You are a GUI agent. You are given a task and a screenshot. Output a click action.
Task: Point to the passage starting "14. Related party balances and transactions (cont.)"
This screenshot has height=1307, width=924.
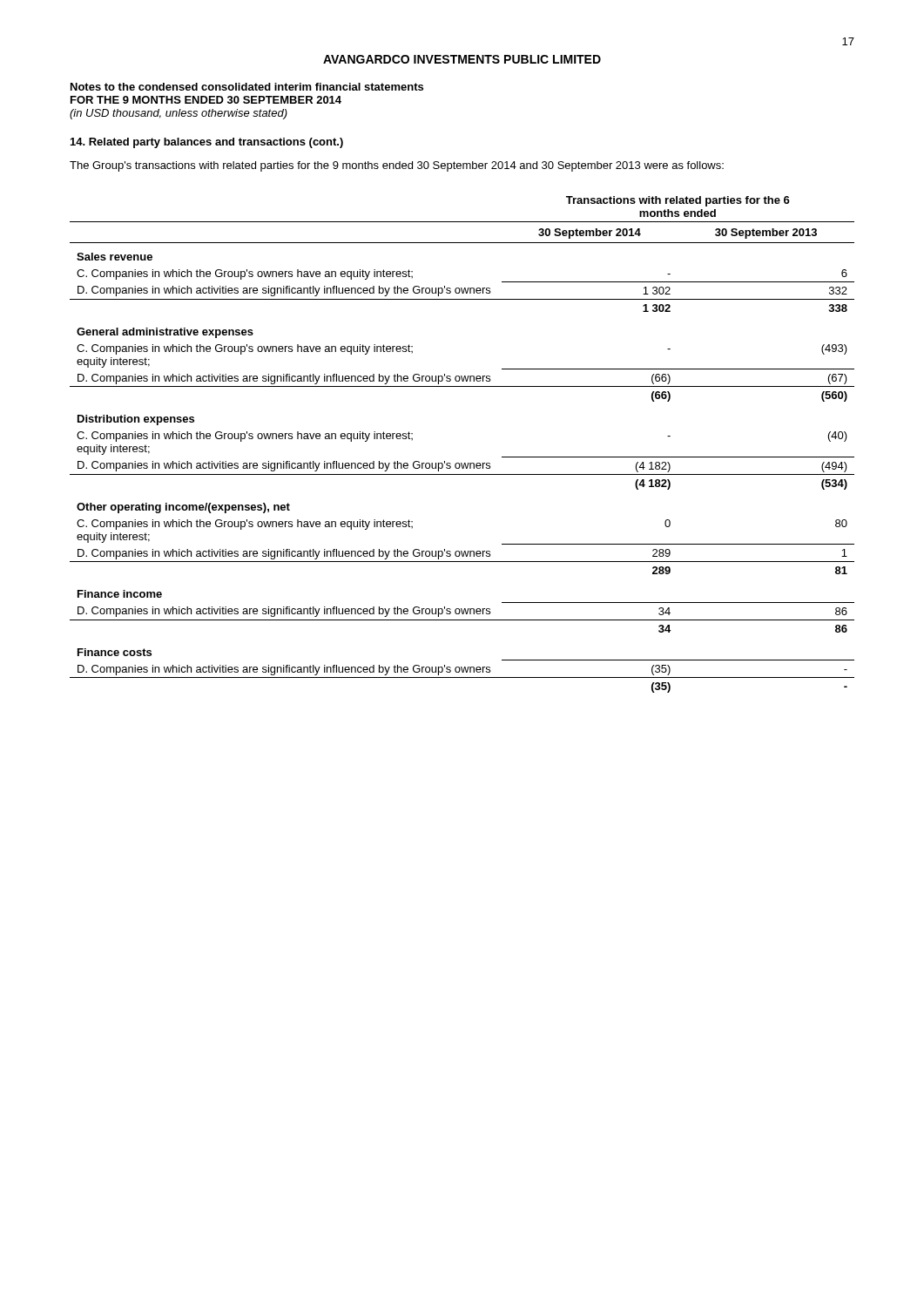207,142
